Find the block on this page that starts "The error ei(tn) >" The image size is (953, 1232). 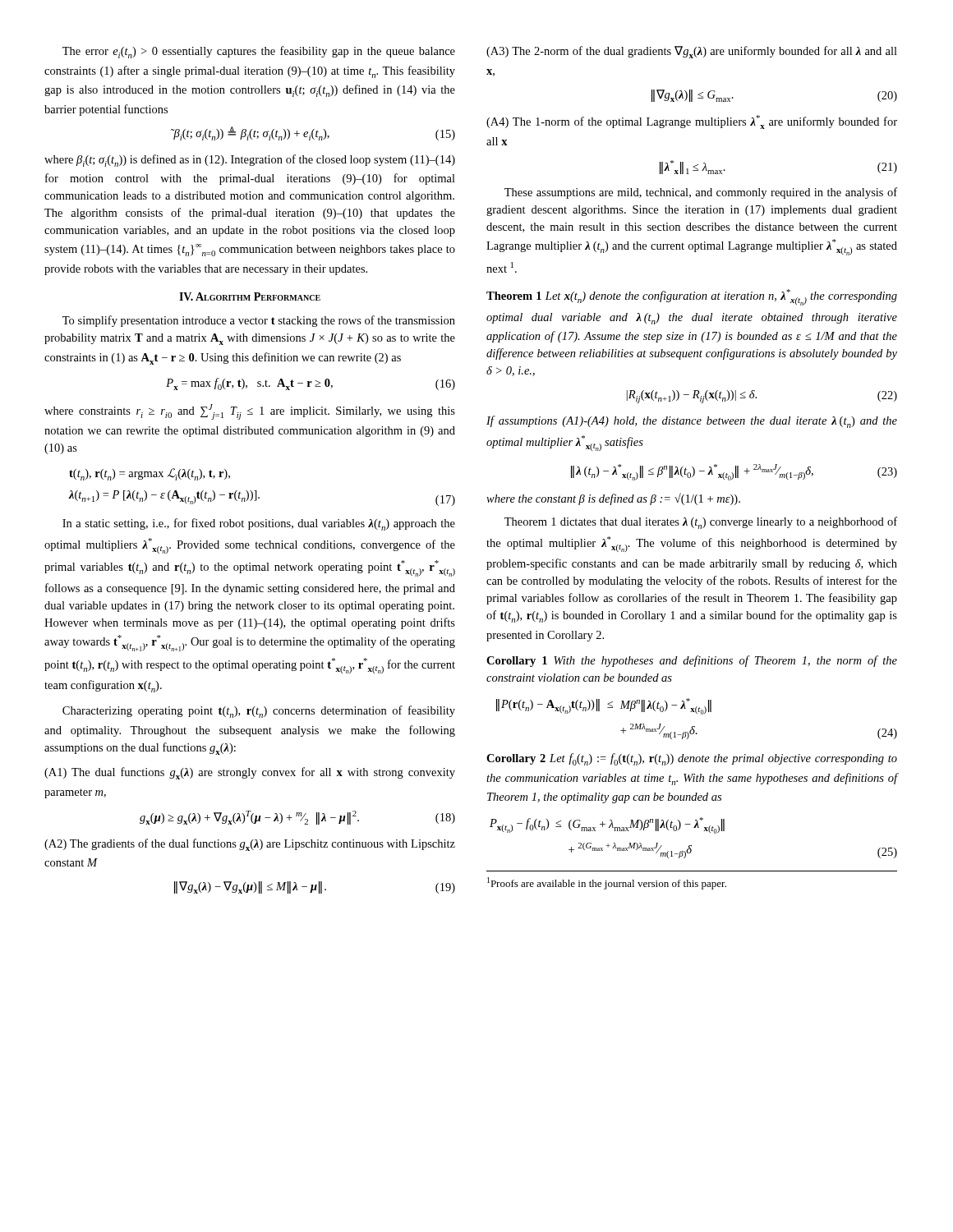tap(250, 81)
